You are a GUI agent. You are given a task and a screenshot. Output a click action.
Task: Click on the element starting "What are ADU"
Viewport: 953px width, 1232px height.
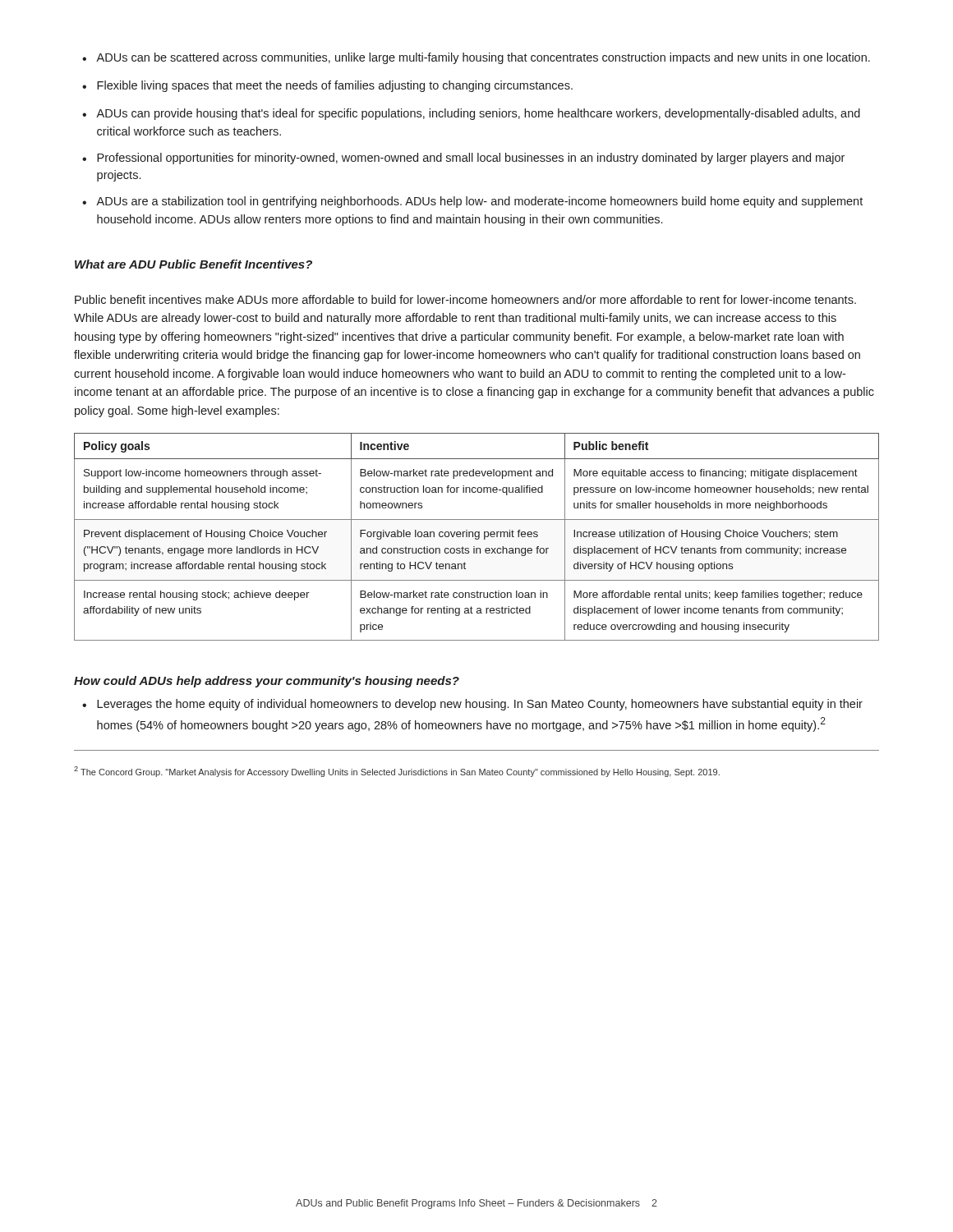[193, 264]
